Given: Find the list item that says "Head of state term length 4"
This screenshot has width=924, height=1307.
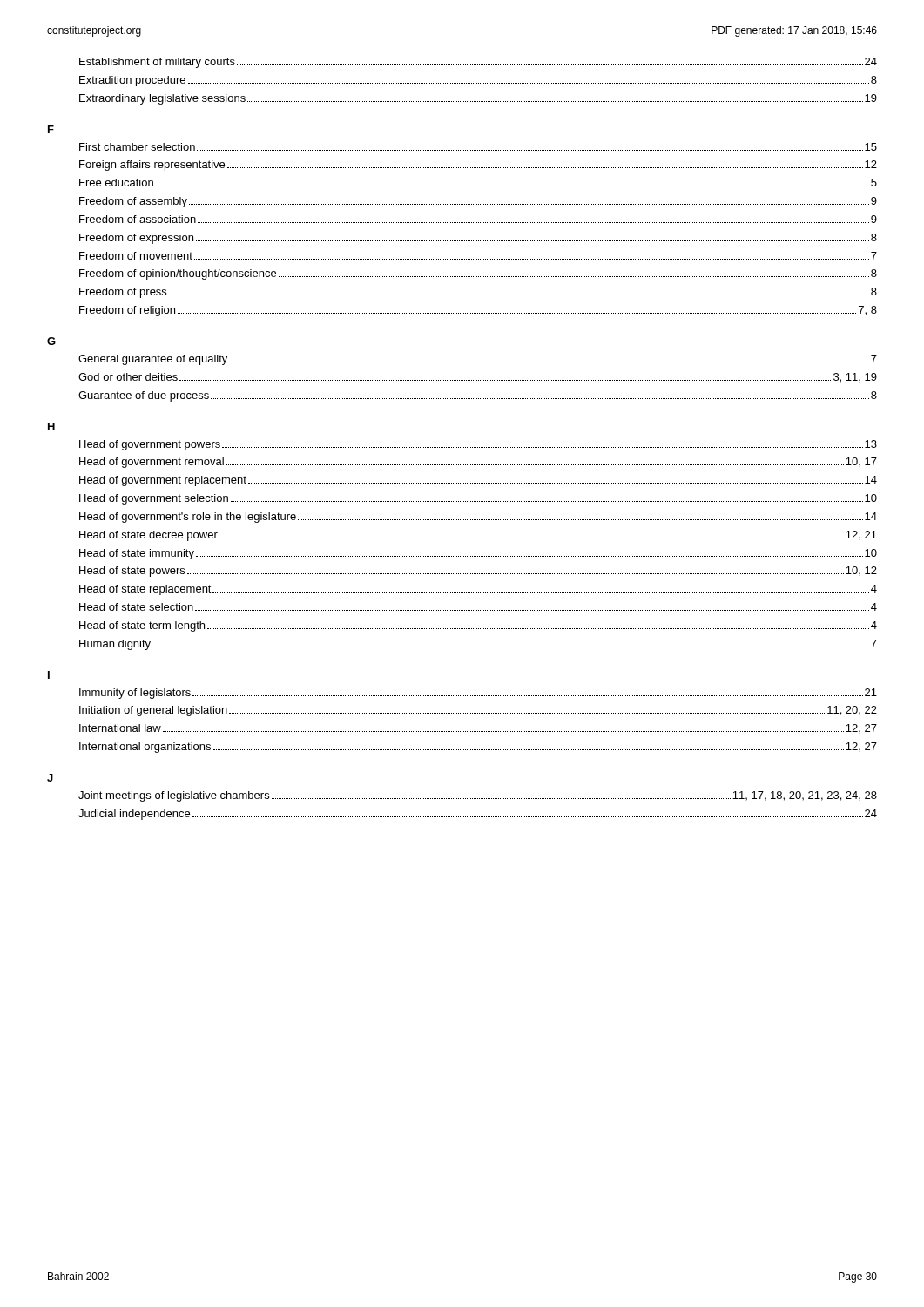Looking at the screenshot, I should click(478, 626).
